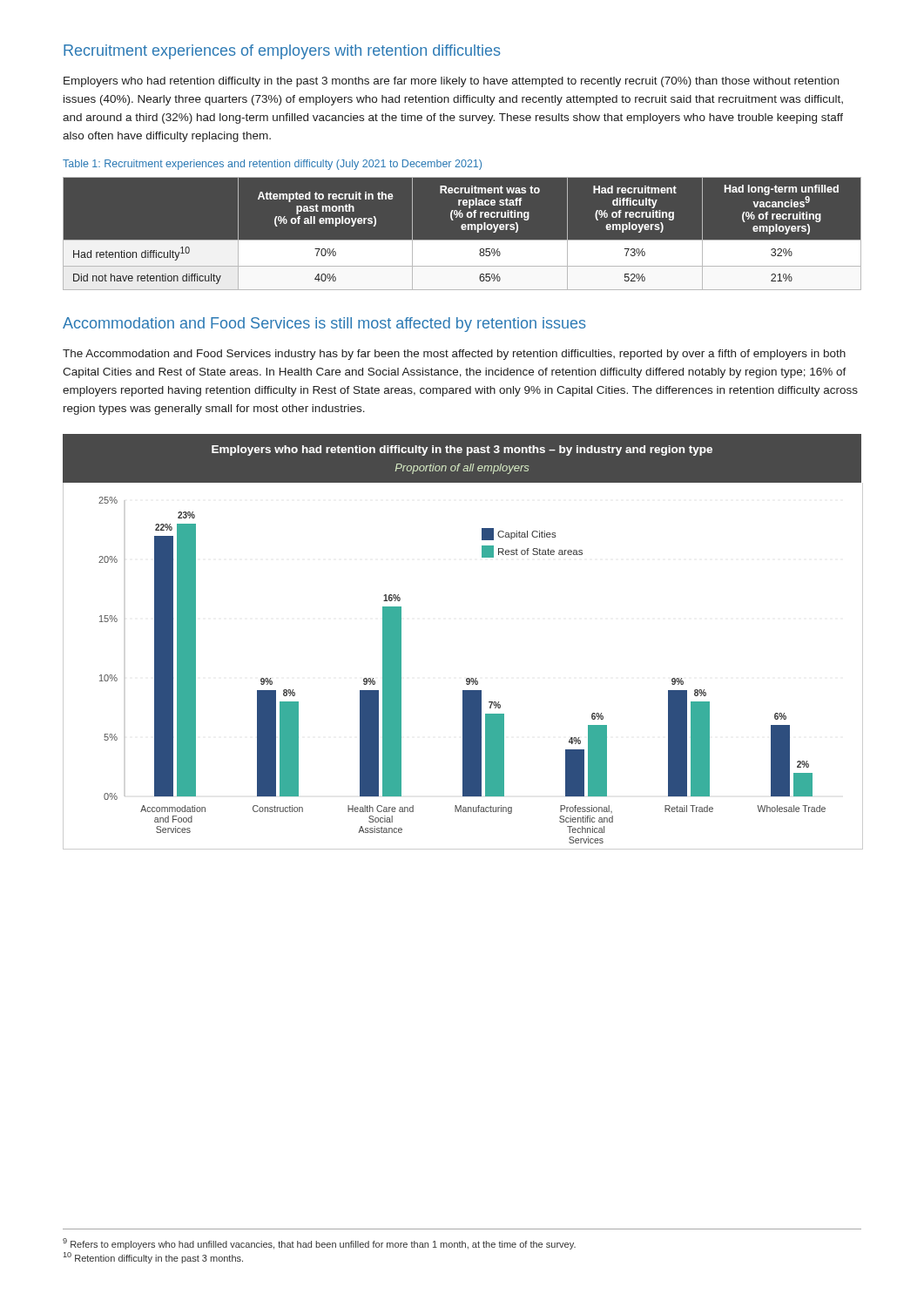Locate the grouped bar chart
Image resolution: width=924 pixels, height=1307 pixels.
(x=462, y=641)
